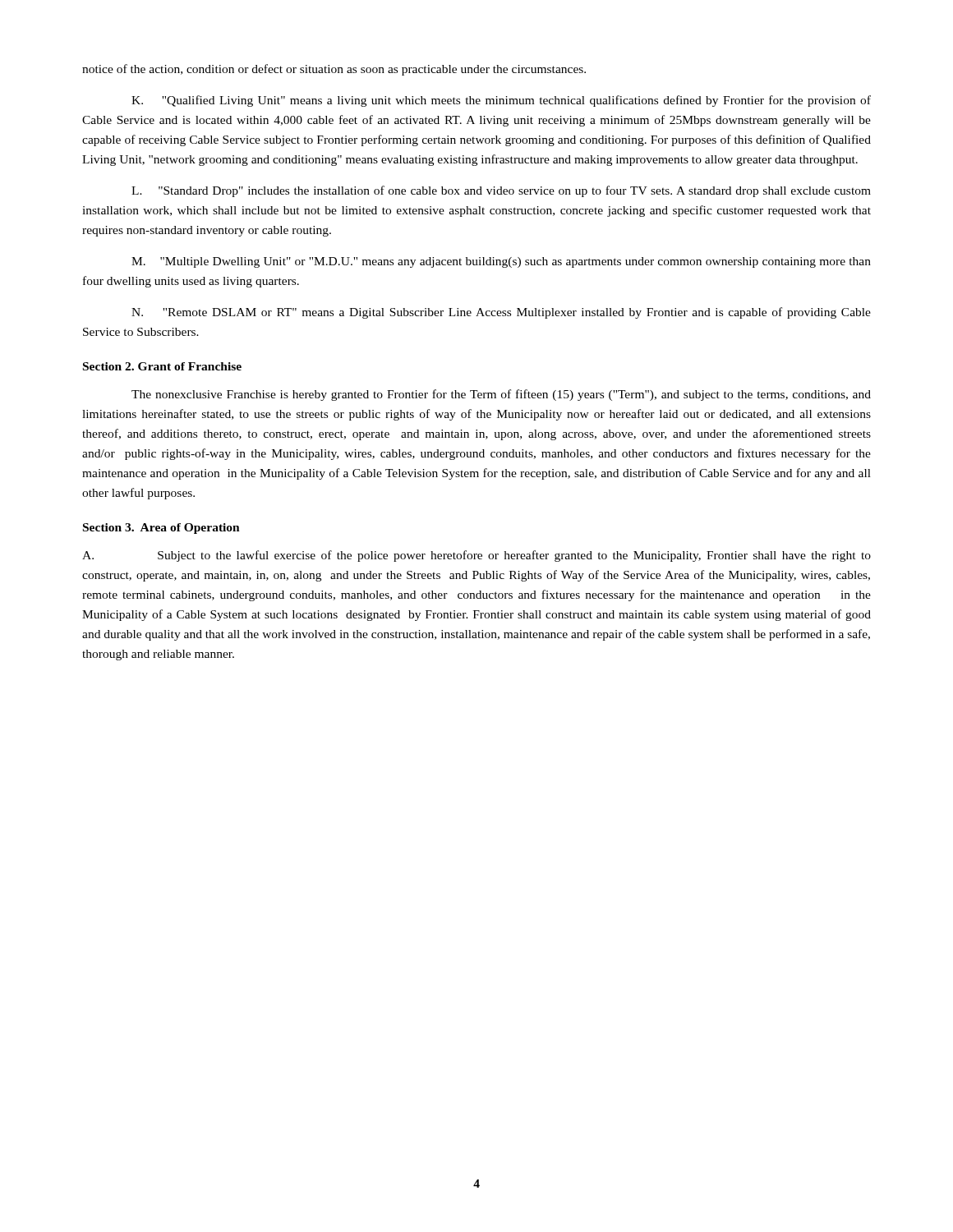Locate the region starting "Section 3. Area"
The image size is (953, 1232).
(161, 529)
